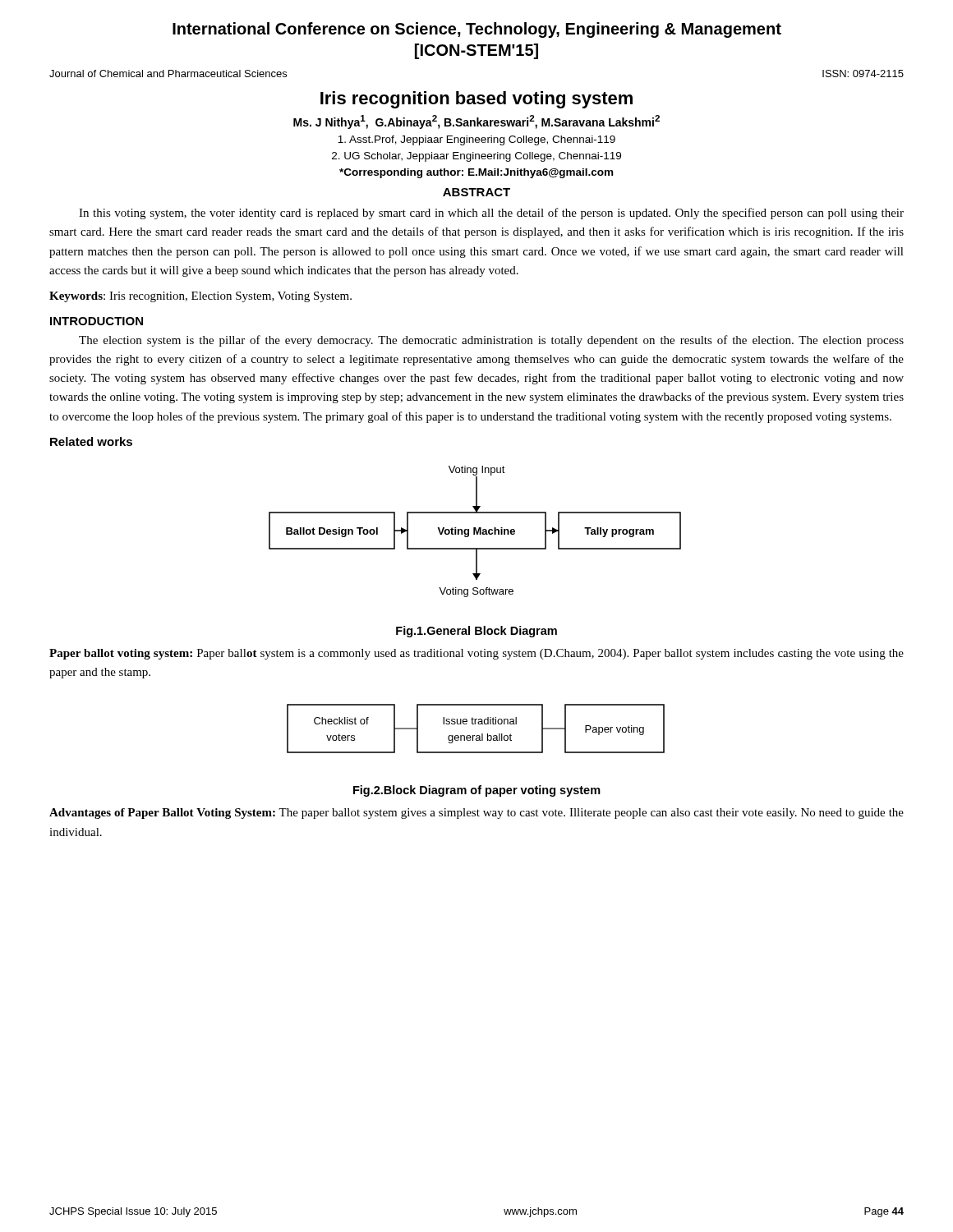The height and width of the screenshot is (1232, 953).
Task: Locate the text block starting "Advantages of Paper Ballot Voting System: The"
Action: 476,823
